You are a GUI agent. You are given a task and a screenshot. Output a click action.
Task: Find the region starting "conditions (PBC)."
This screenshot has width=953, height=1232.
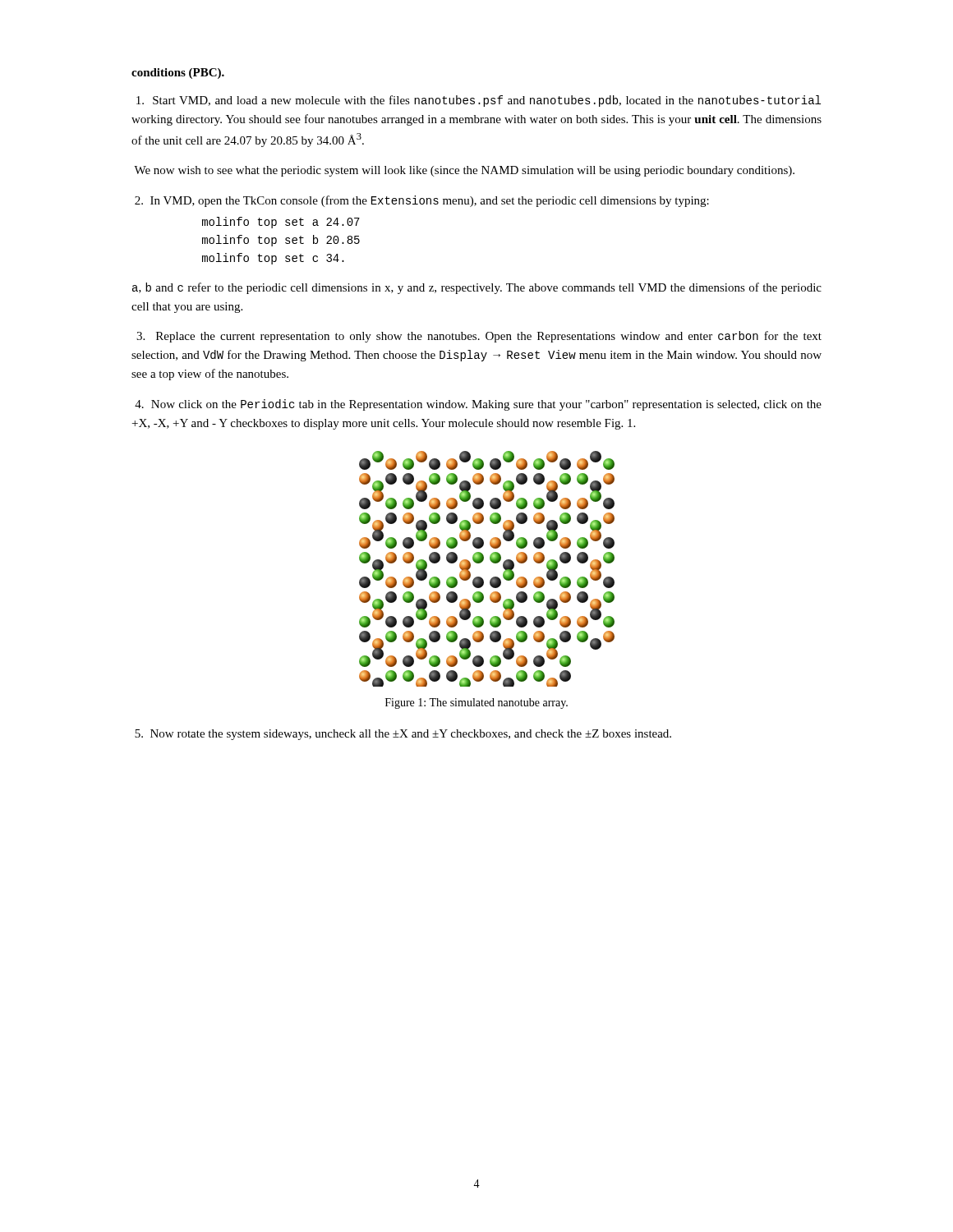[x=178, y=72]
